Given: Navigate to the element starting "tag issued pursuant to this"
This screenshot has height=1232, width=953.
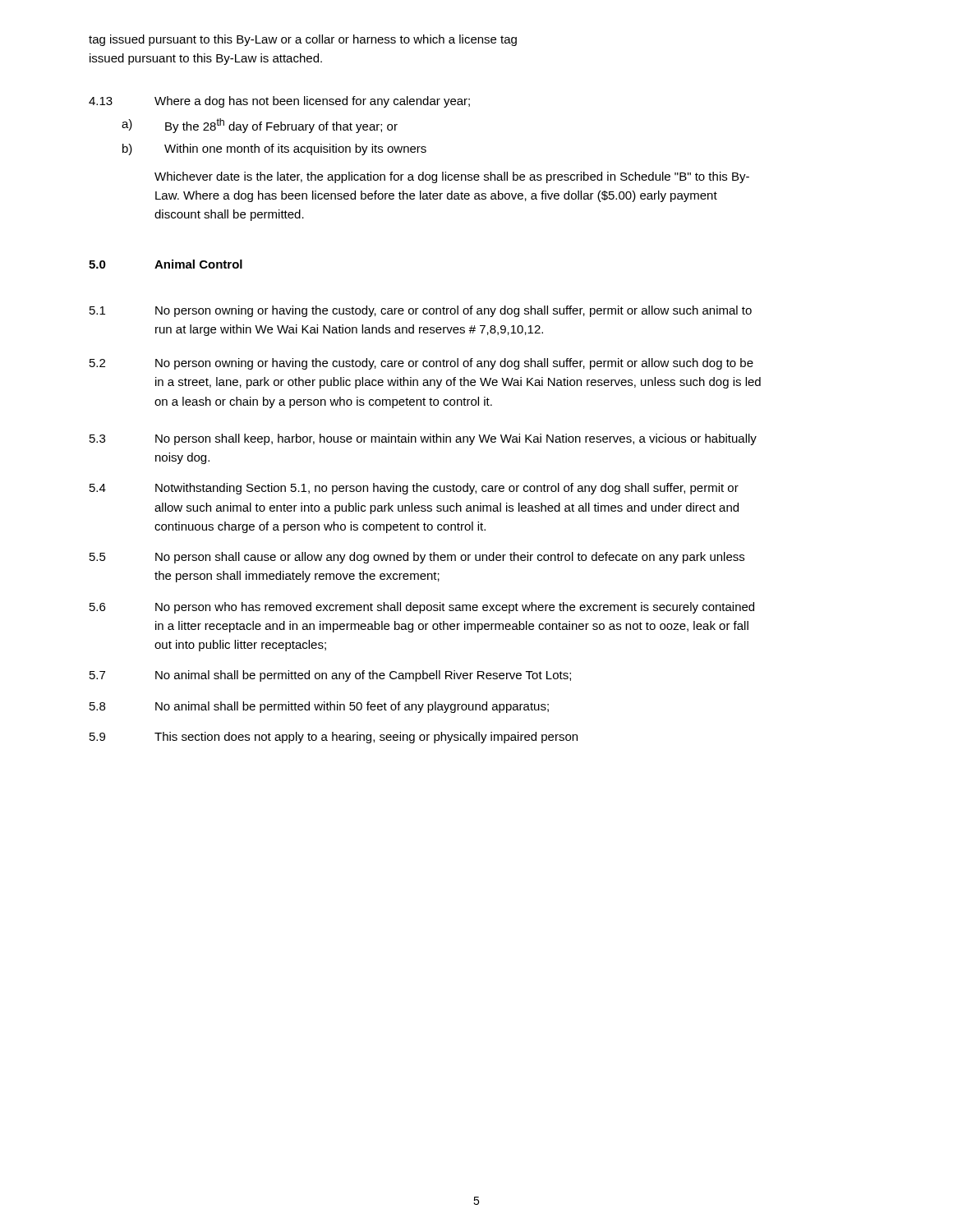Looking at the screenshot, I should pos(426,49).
